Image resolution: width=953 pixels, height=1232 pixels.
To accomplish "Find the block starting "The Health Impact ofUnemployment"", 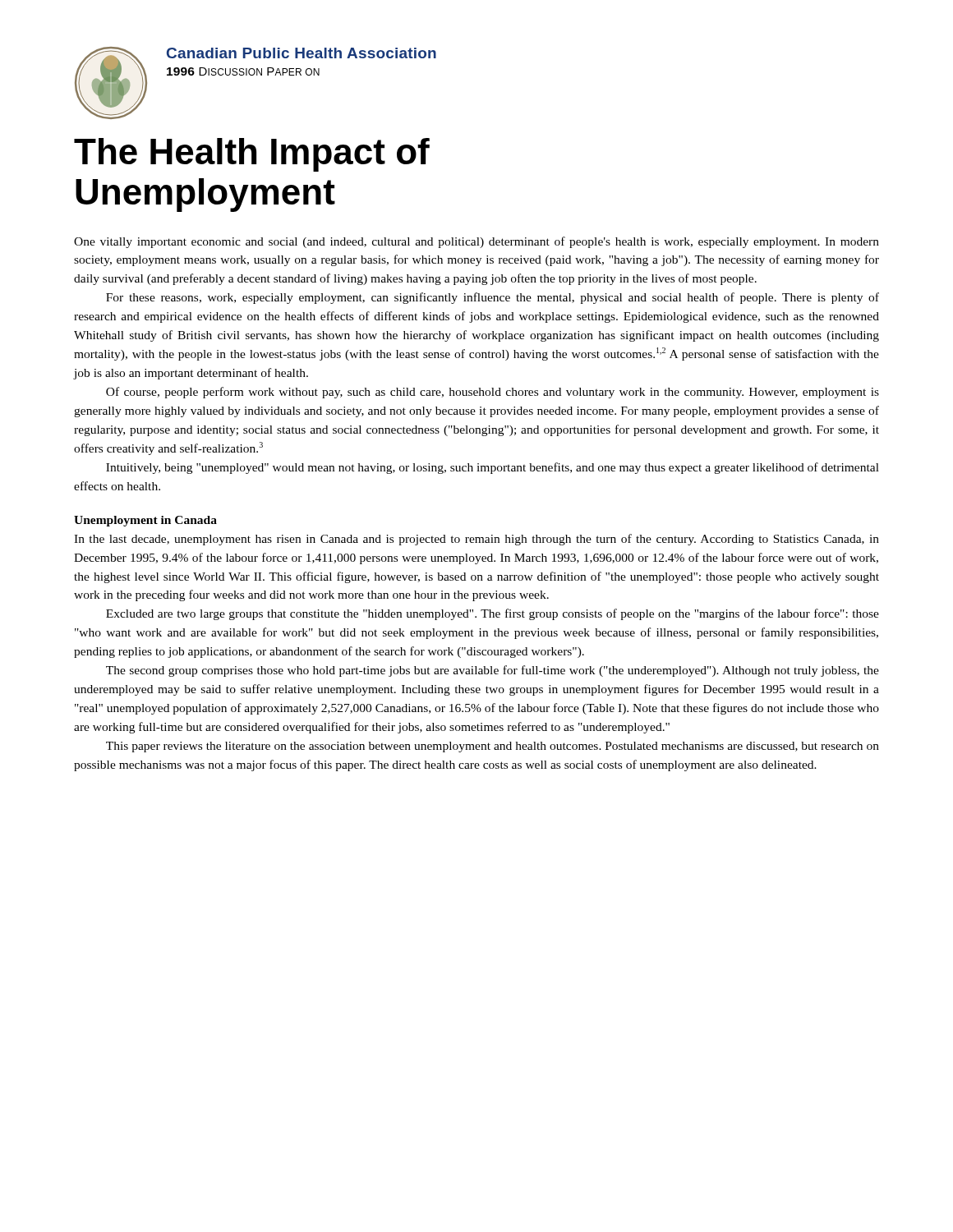I will point(252,172).
